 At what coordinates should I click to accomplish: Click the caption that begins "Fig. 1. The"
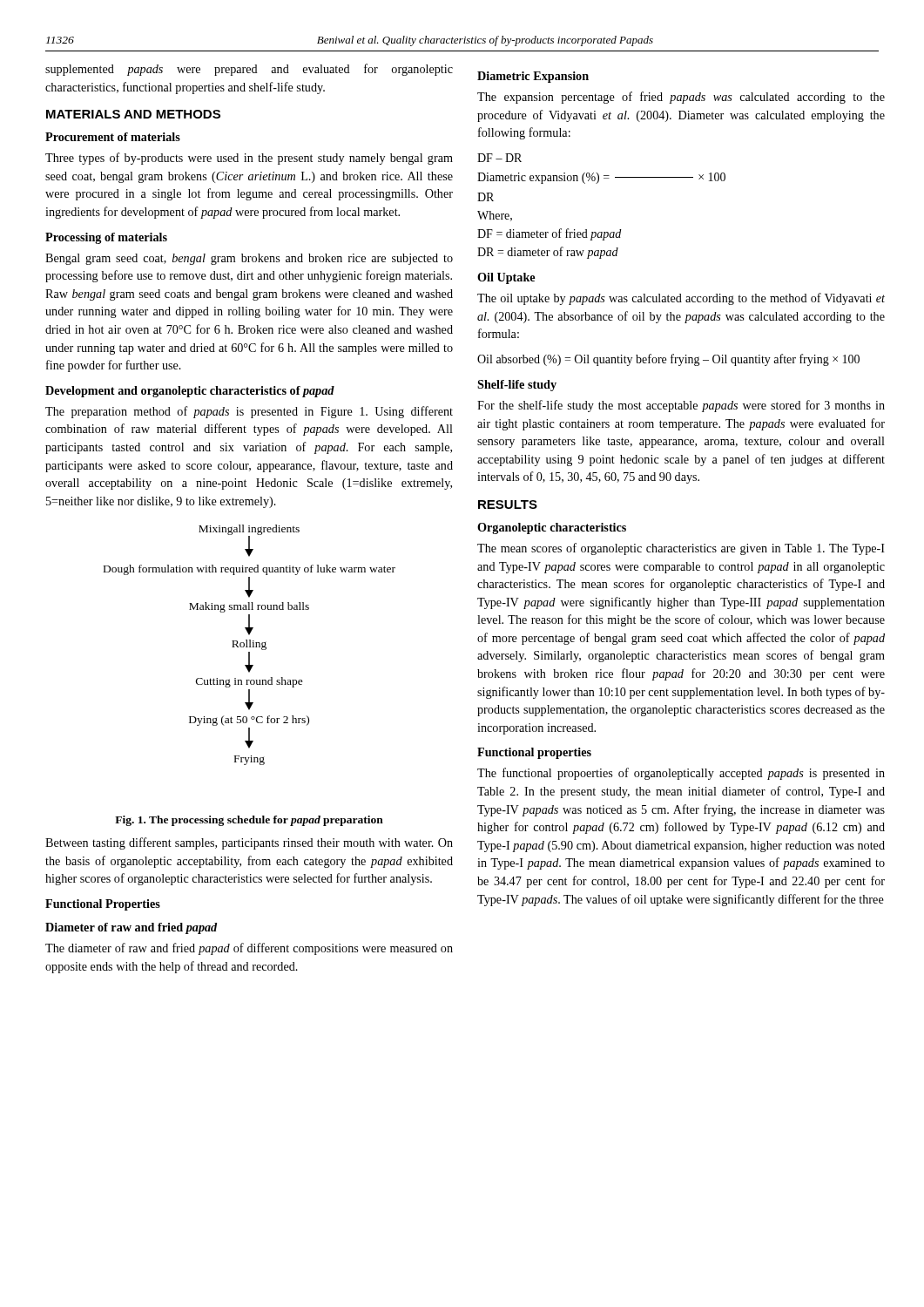pyautogui.click(x=249, y=820)
